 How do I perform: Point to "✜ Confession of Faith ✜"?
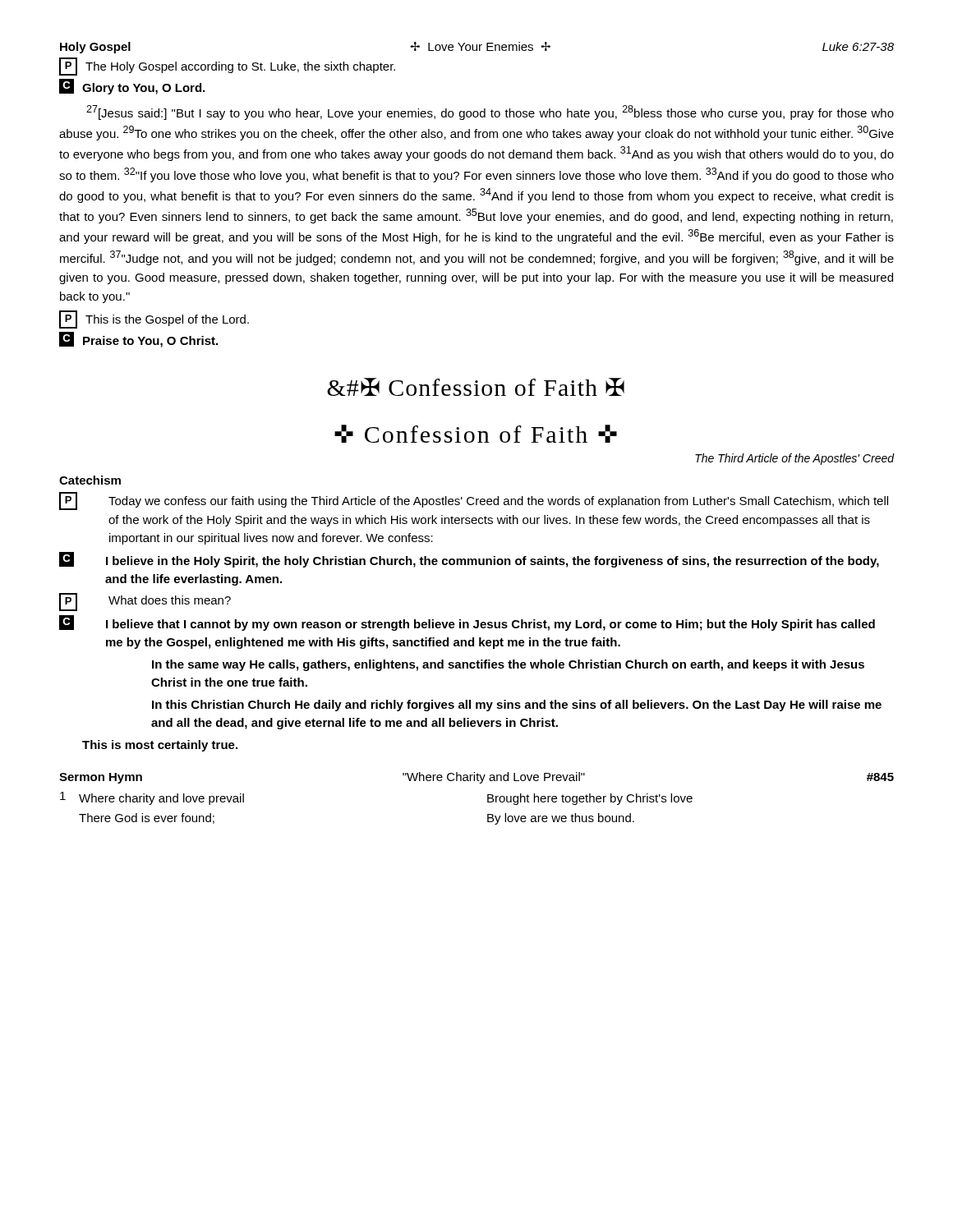click(476, 434)
